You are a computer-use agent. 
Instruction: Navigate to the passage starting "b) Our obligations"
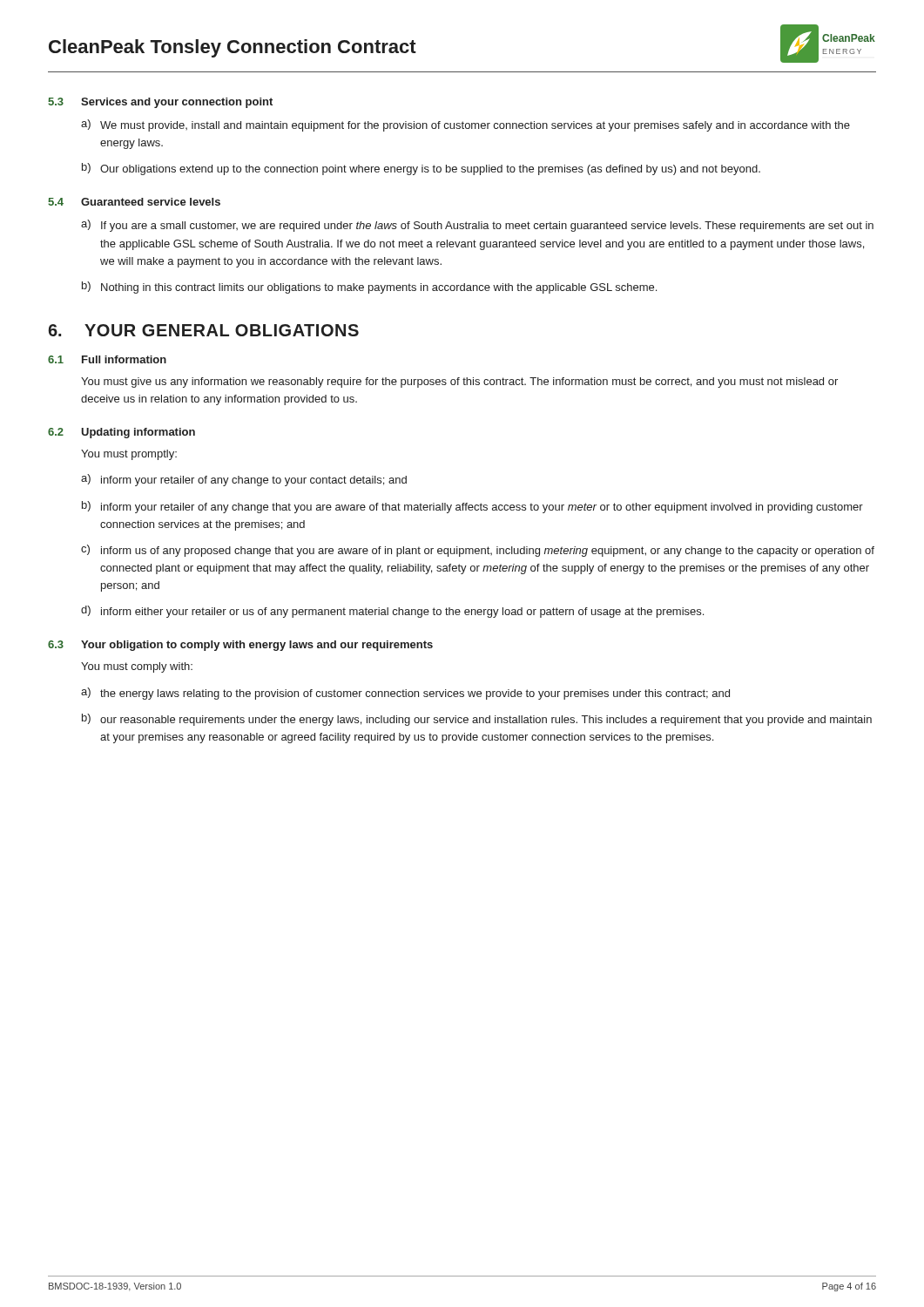click(421, 169)
